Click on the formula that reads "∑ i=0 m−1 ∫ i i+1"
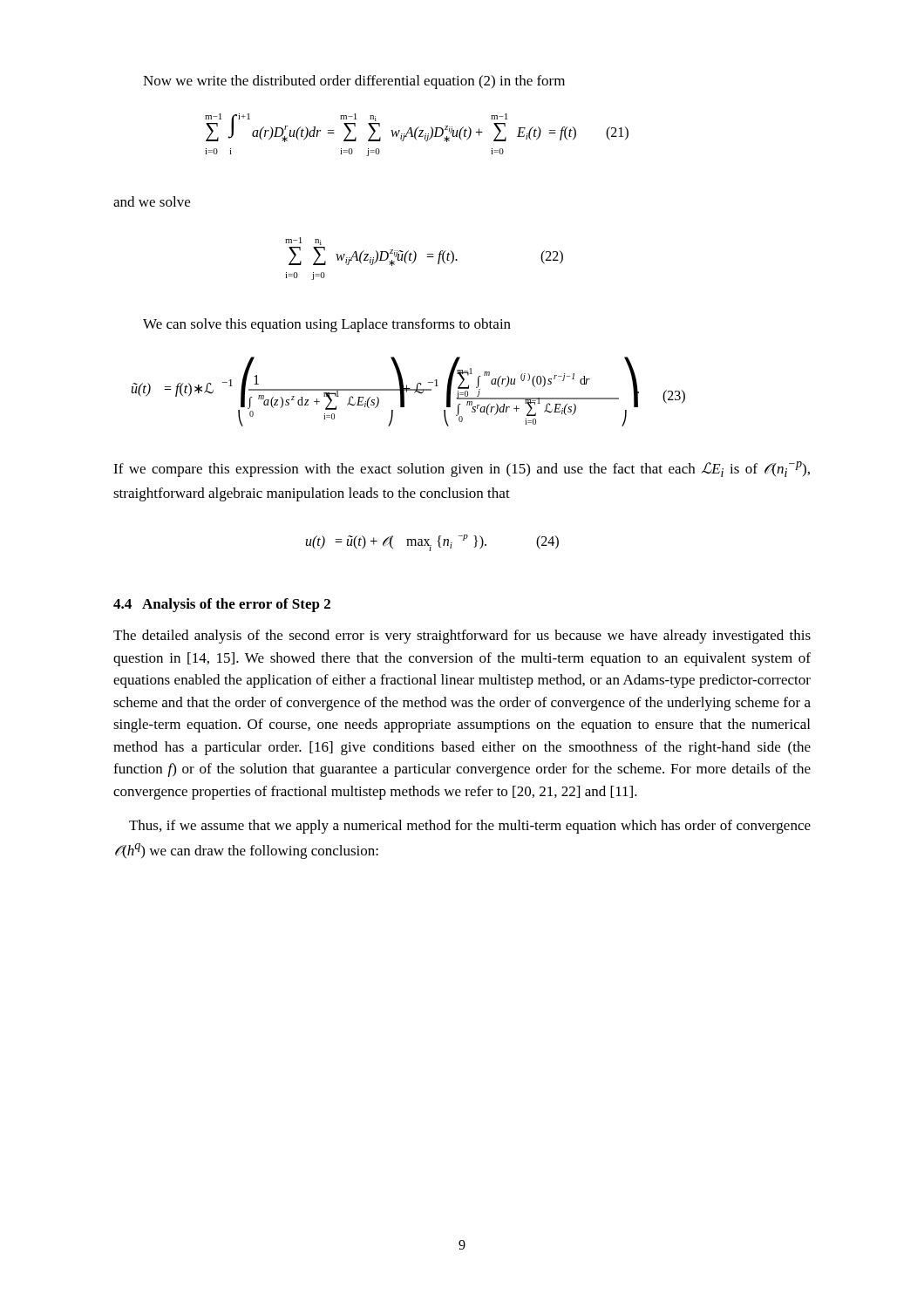 coord(462,135)
